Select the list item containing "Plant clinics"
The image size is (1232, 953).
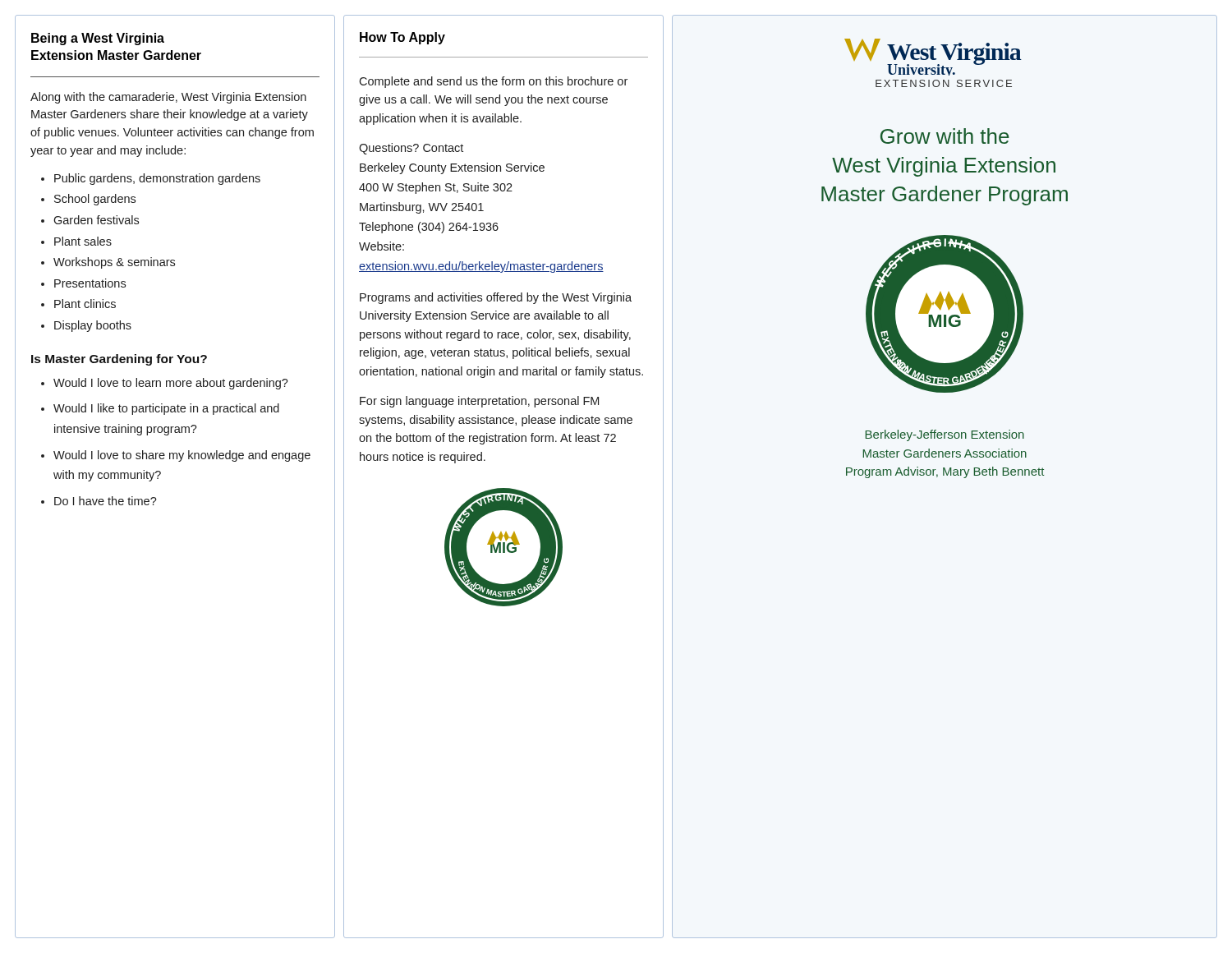tap(85, 304)
